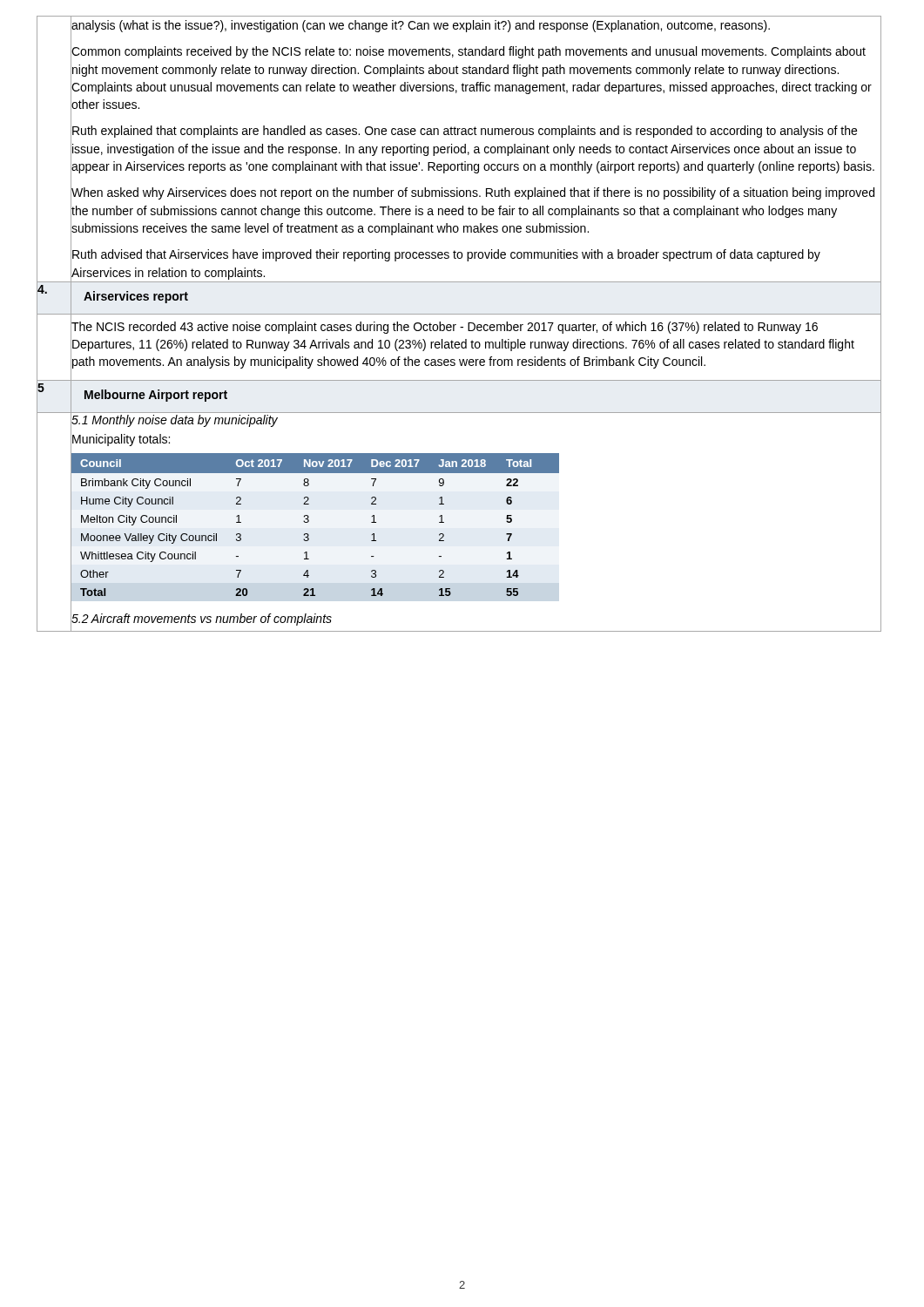Find "2 Aircraft movements vs number of complaints" on this page

(x=202, y=618)
